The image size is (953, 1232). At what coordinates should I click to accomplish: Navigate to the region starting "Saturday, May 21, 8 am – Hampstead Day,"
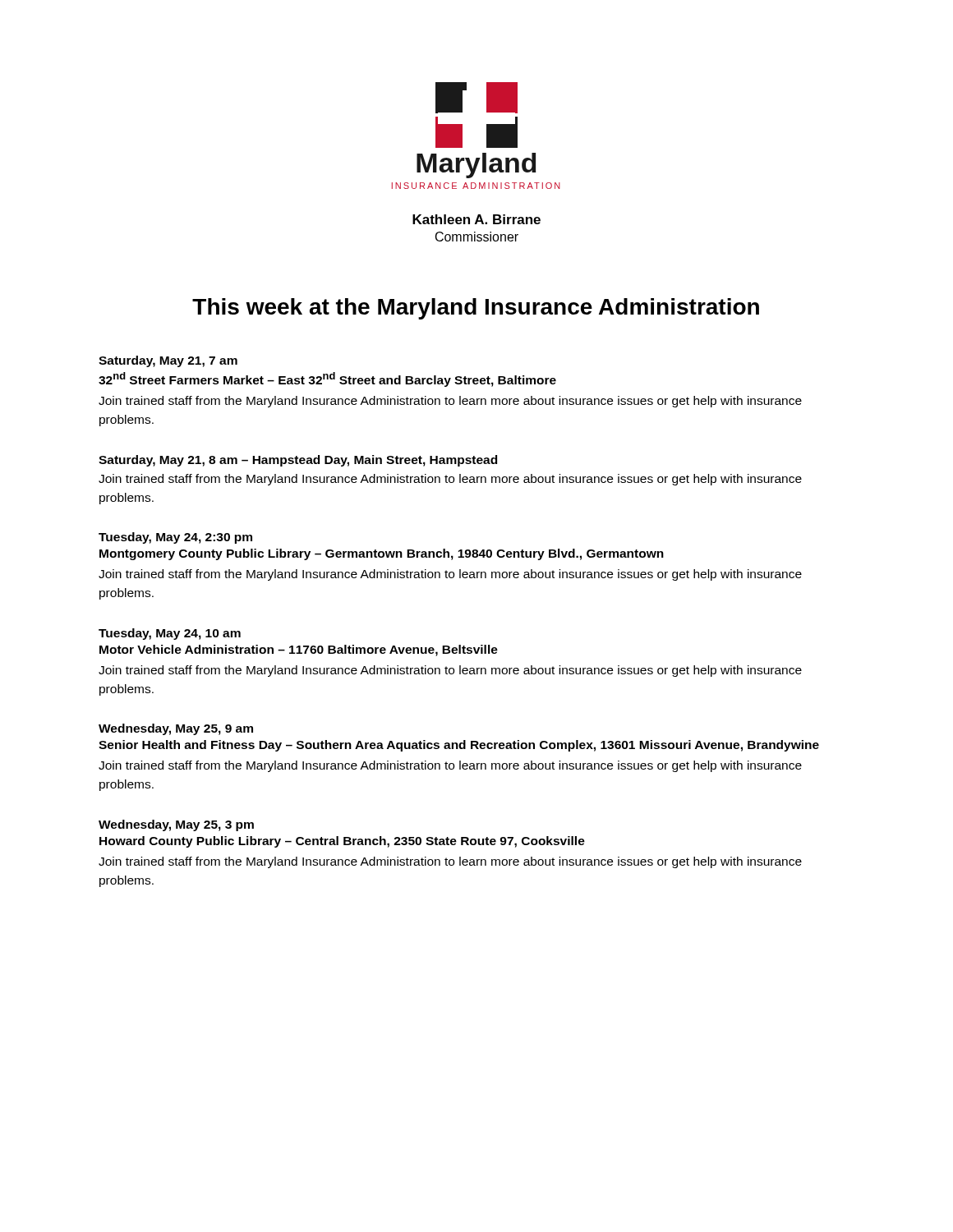(476, 480)
